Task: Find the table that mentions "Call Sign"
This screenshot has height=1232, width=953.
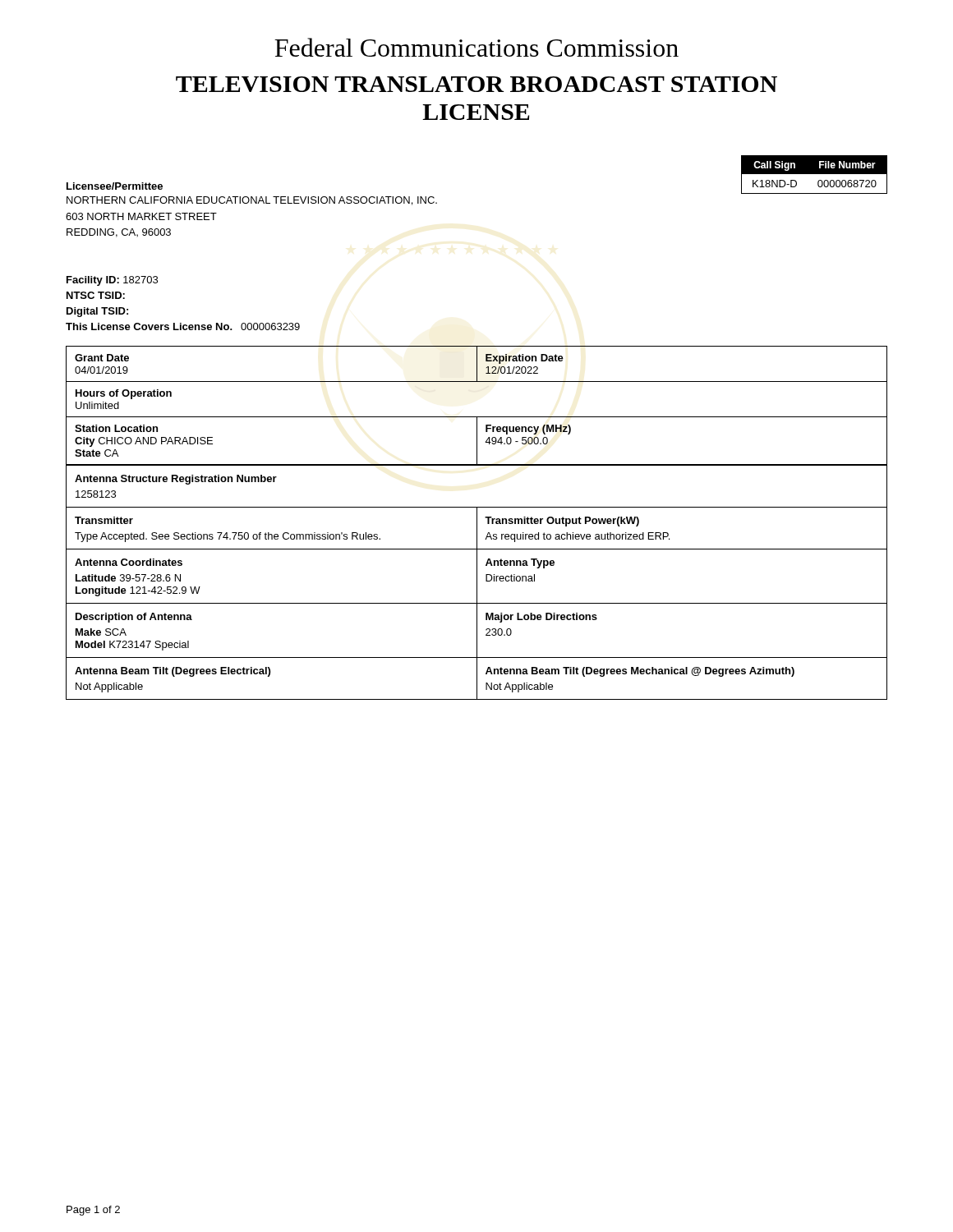Action: pos(814,175)
